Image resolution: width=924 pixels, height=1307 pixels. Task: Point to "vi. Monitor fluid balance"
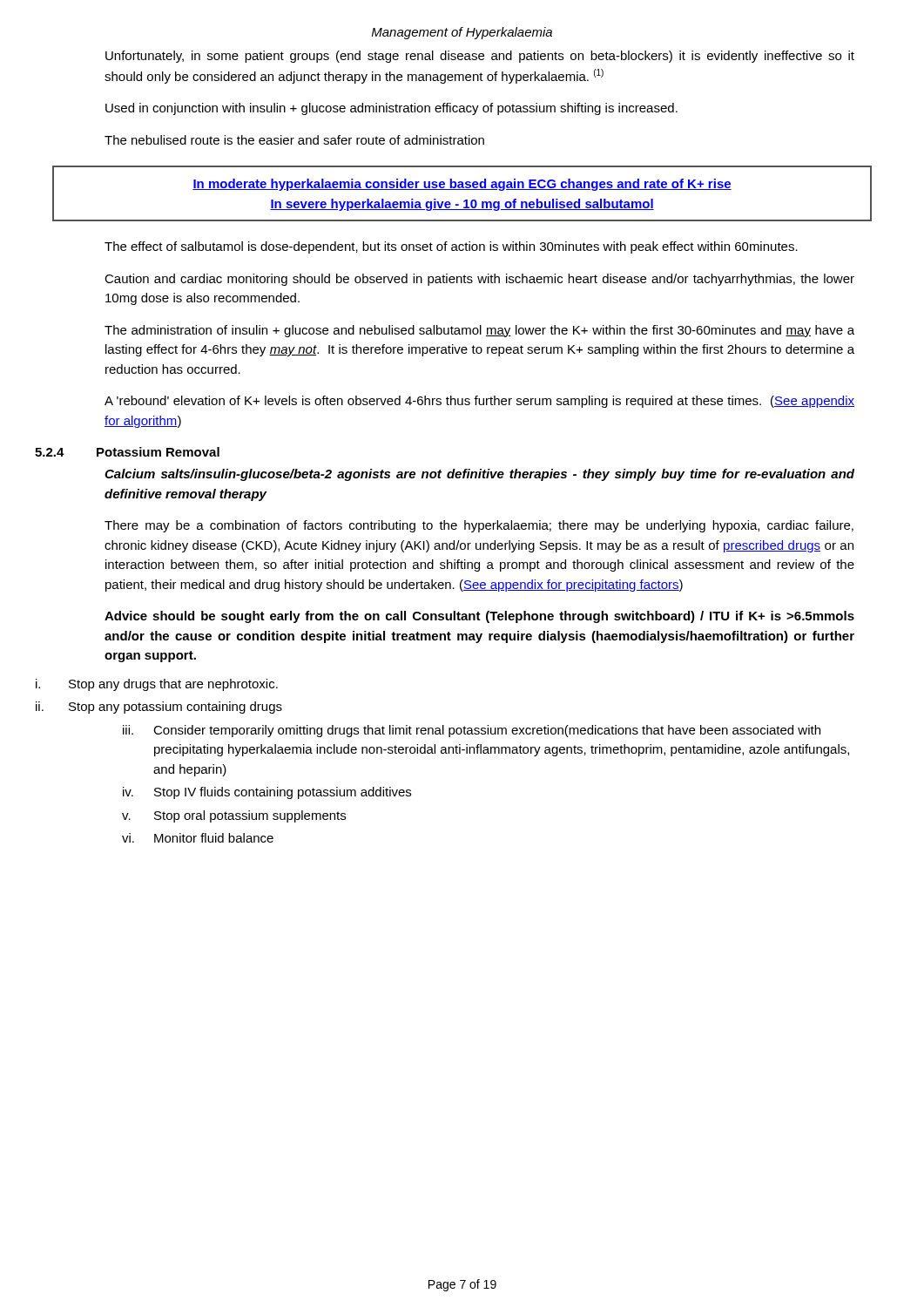click(x=198, y=838)
